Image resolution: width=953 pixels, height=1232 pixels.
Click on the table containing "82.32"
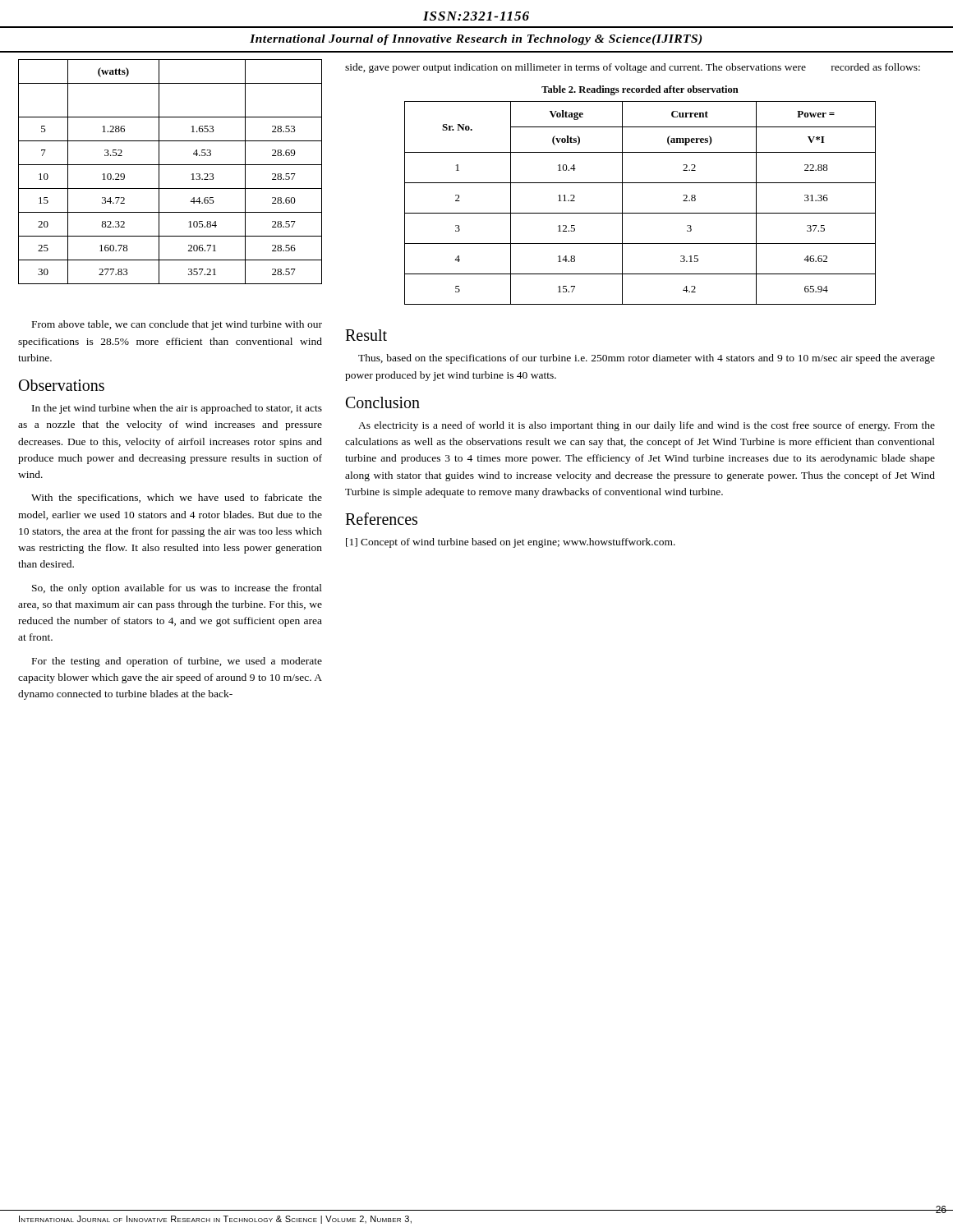(x=170, y=172)
